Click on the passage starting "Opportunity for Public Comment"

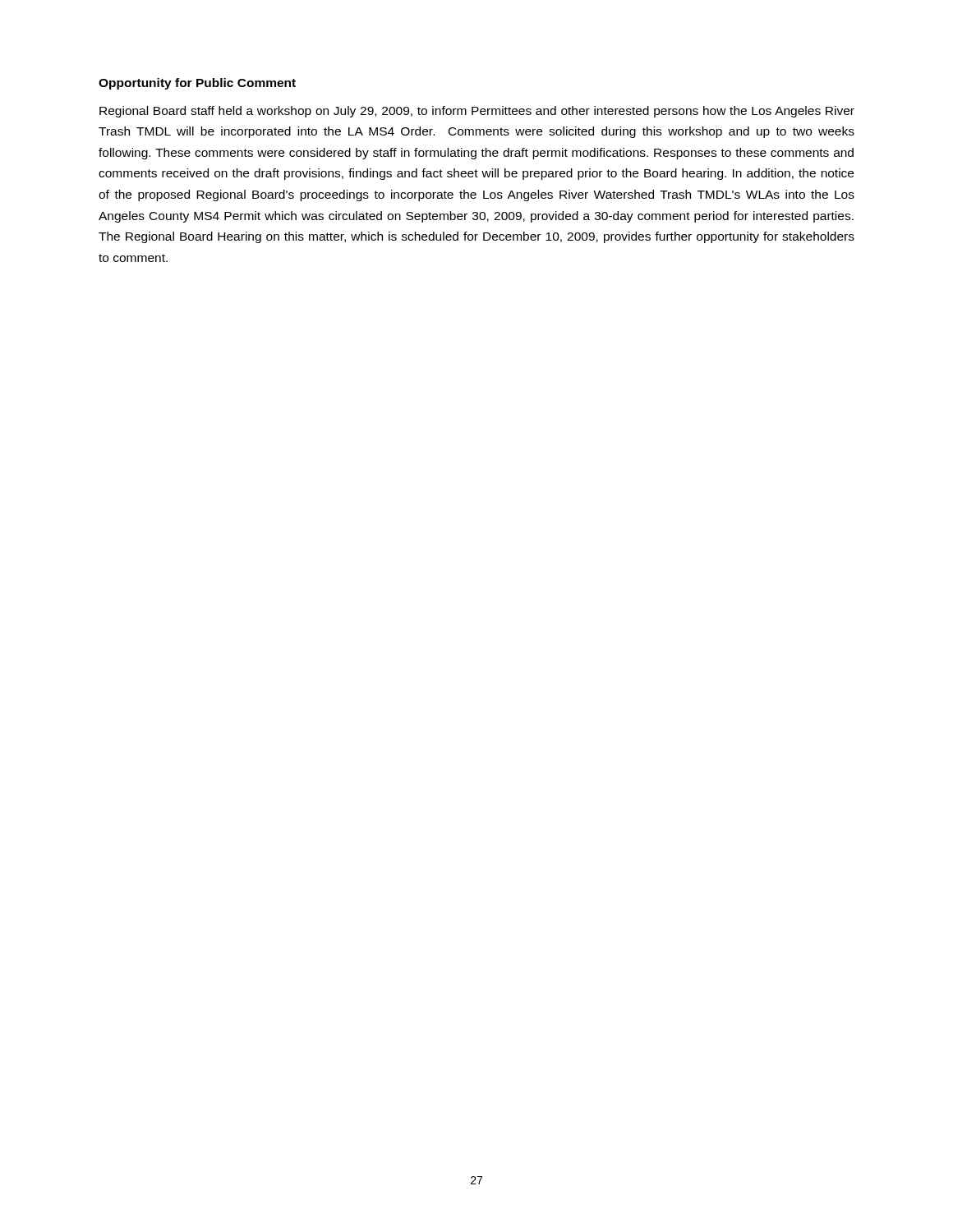click(x=197, y=83)
